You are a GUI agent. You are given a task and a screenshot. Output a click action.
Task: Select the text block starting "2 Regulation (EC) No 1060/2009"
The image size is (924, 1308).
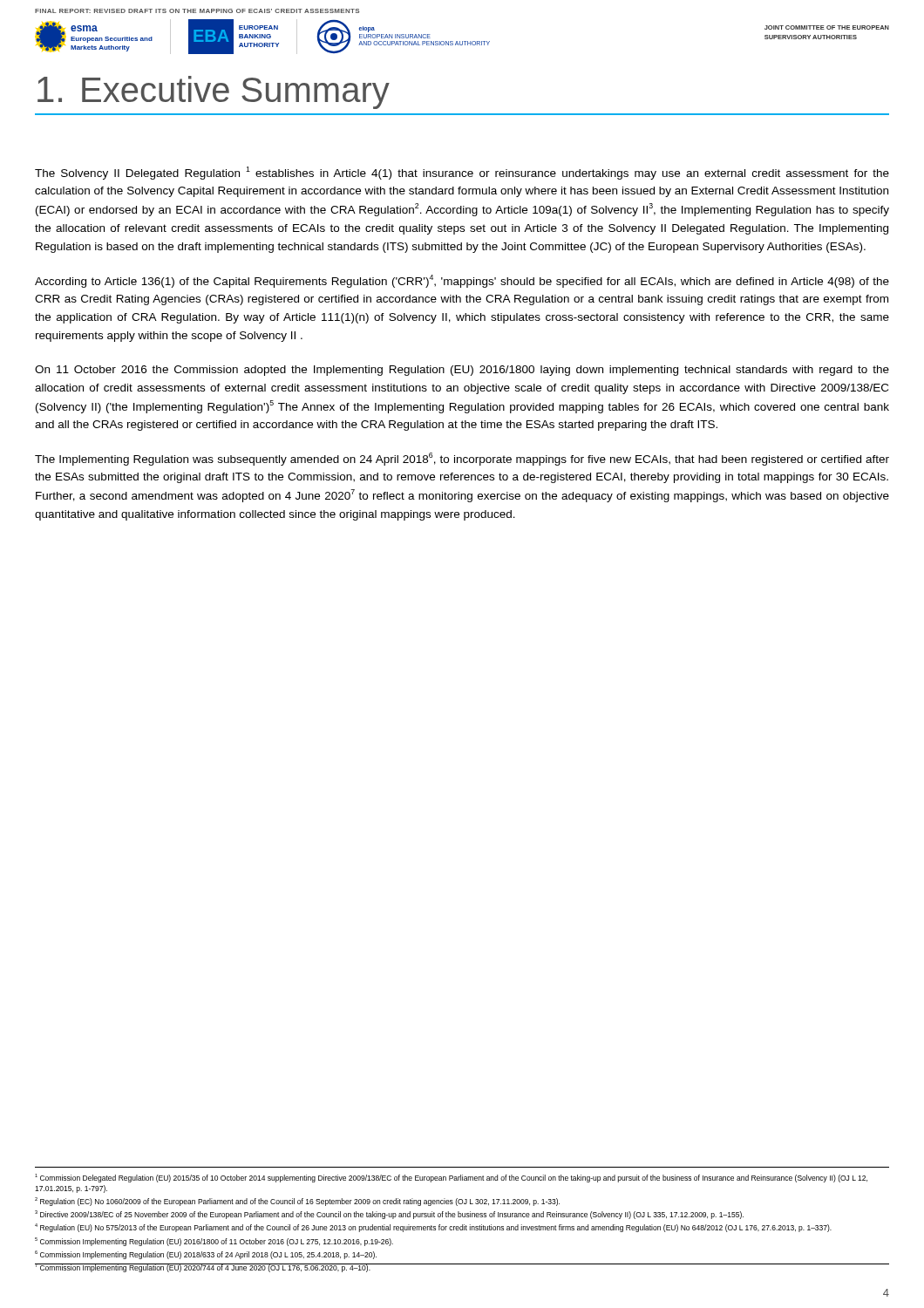(298, 1201)
